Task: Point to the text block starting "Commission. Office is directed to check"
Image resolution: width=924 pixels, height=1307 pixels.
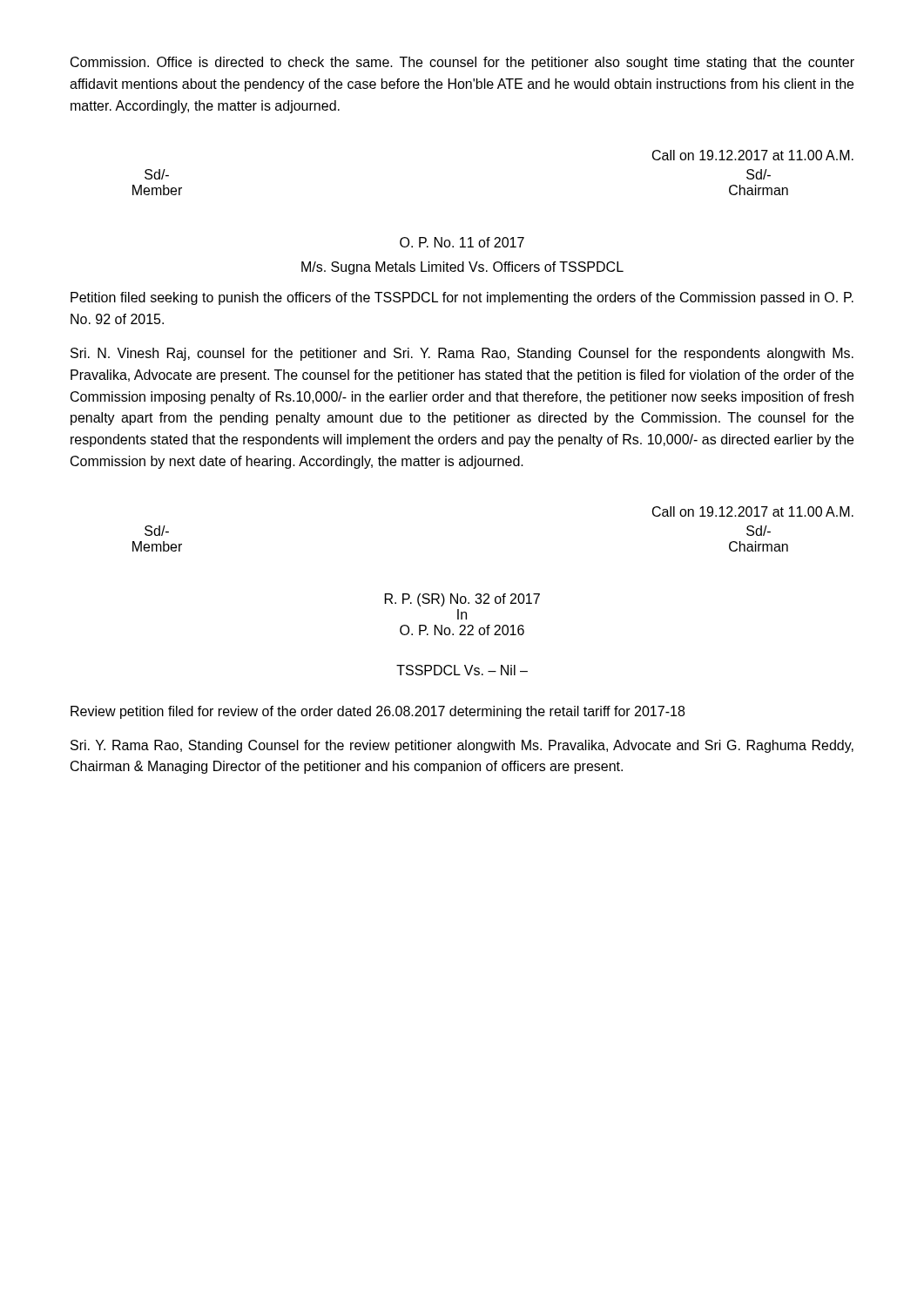Action: [x=462, y=84]
